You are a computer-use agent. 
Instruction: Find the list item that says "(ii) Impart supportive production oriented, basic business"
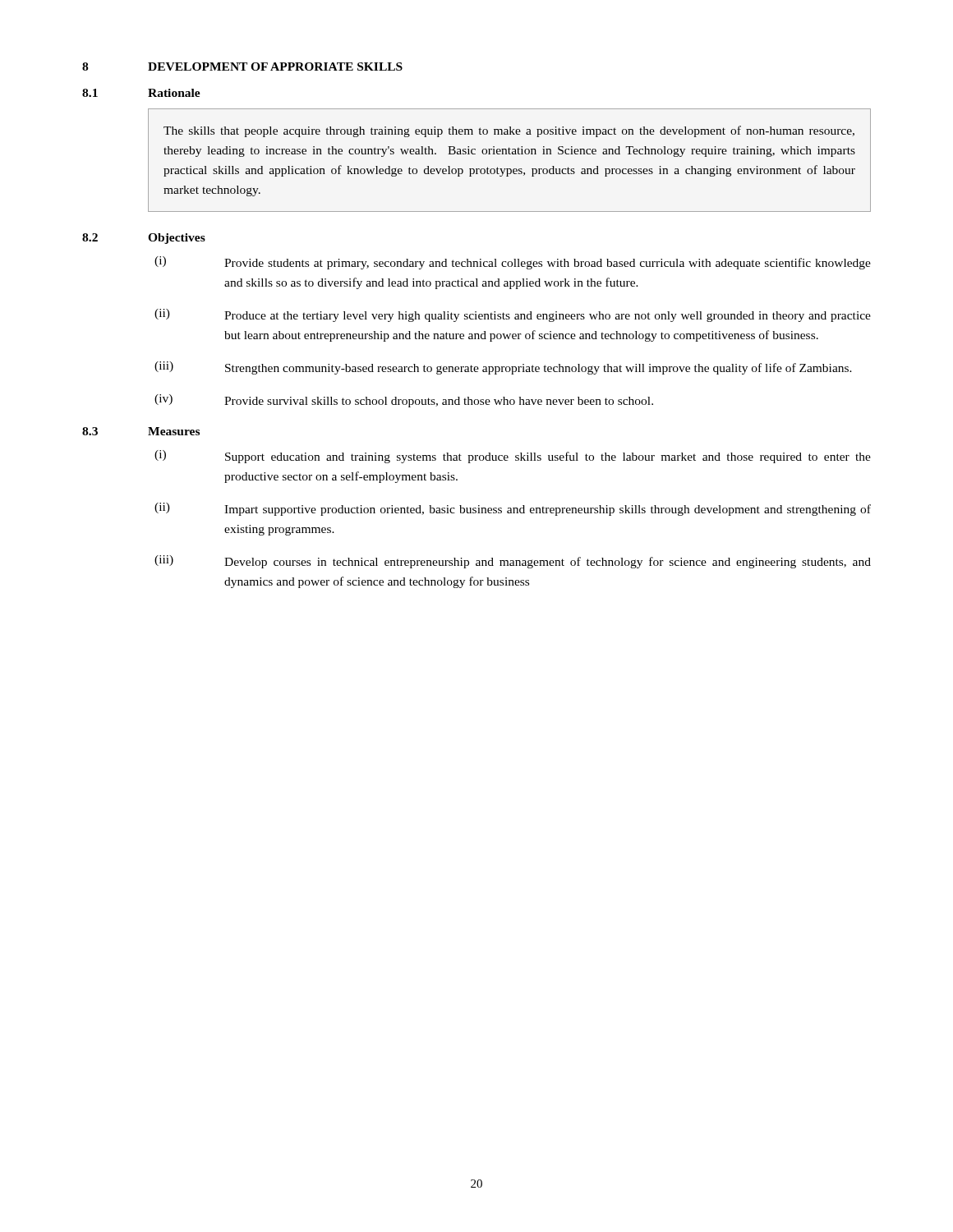(x=509, y=519)
